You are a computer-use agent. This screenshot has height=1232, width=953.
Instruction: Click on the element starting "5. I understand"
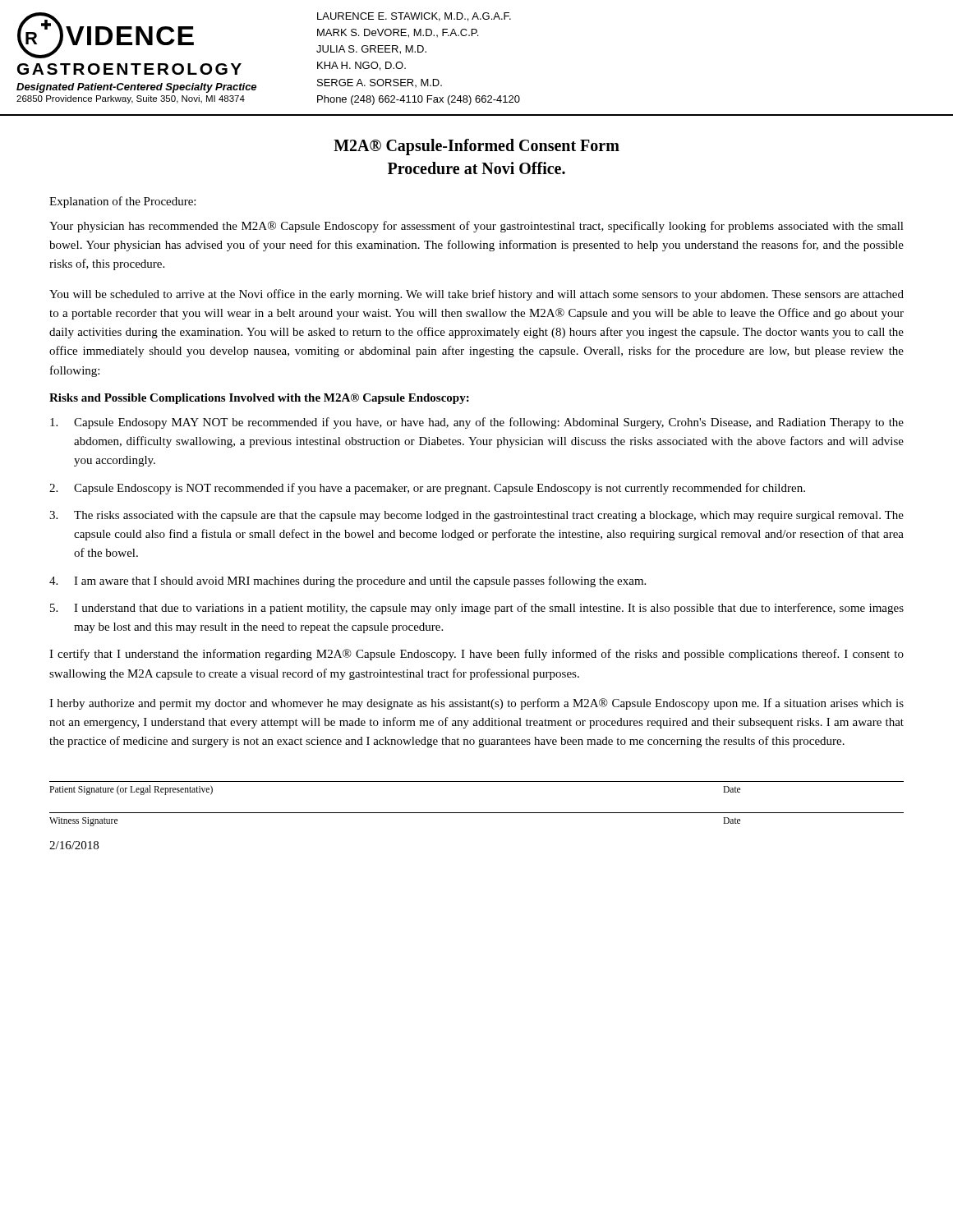pyautogui.click(x=476, y=618)
